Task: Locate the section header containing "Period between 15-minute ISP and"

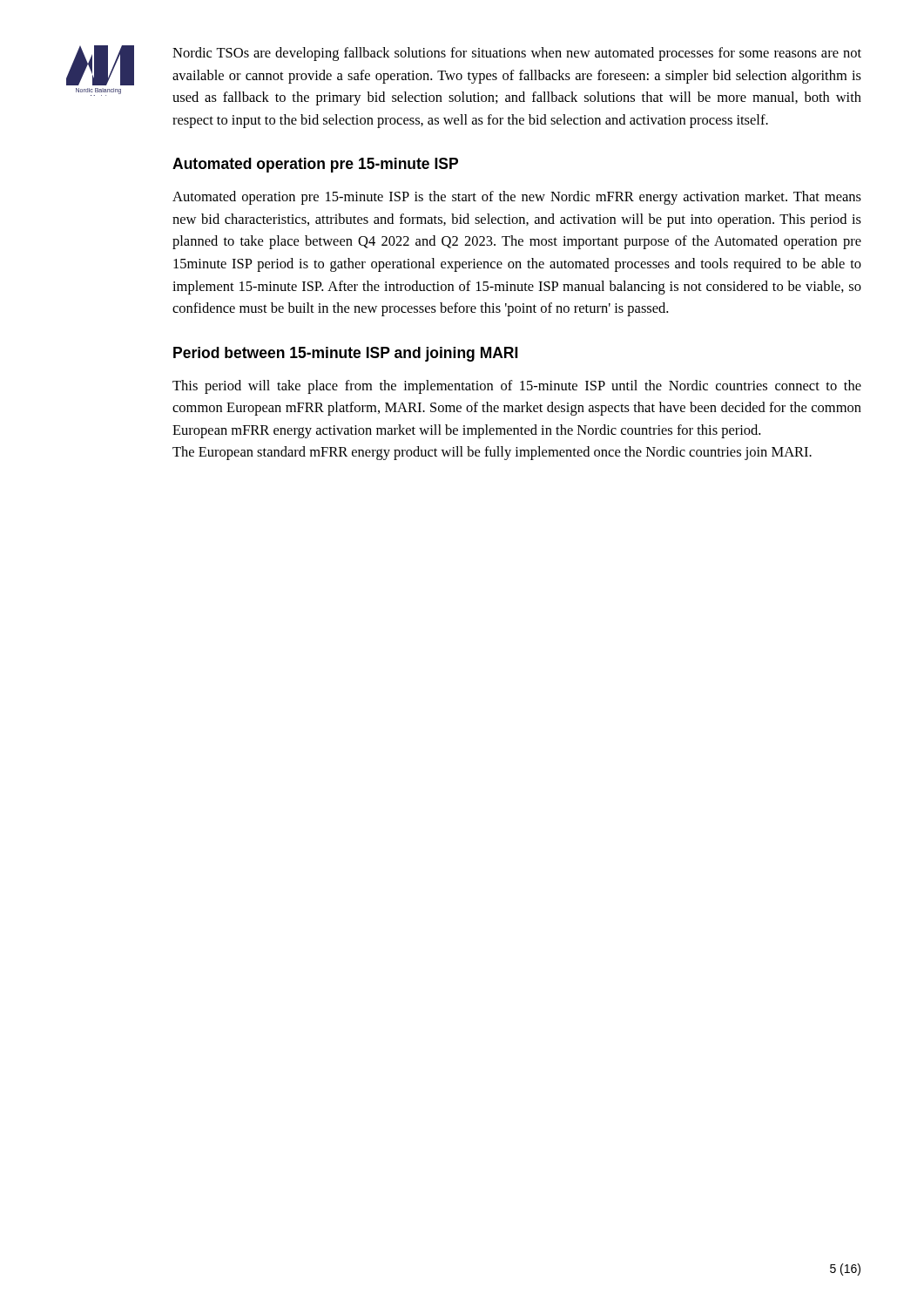Action: (345, 353)
